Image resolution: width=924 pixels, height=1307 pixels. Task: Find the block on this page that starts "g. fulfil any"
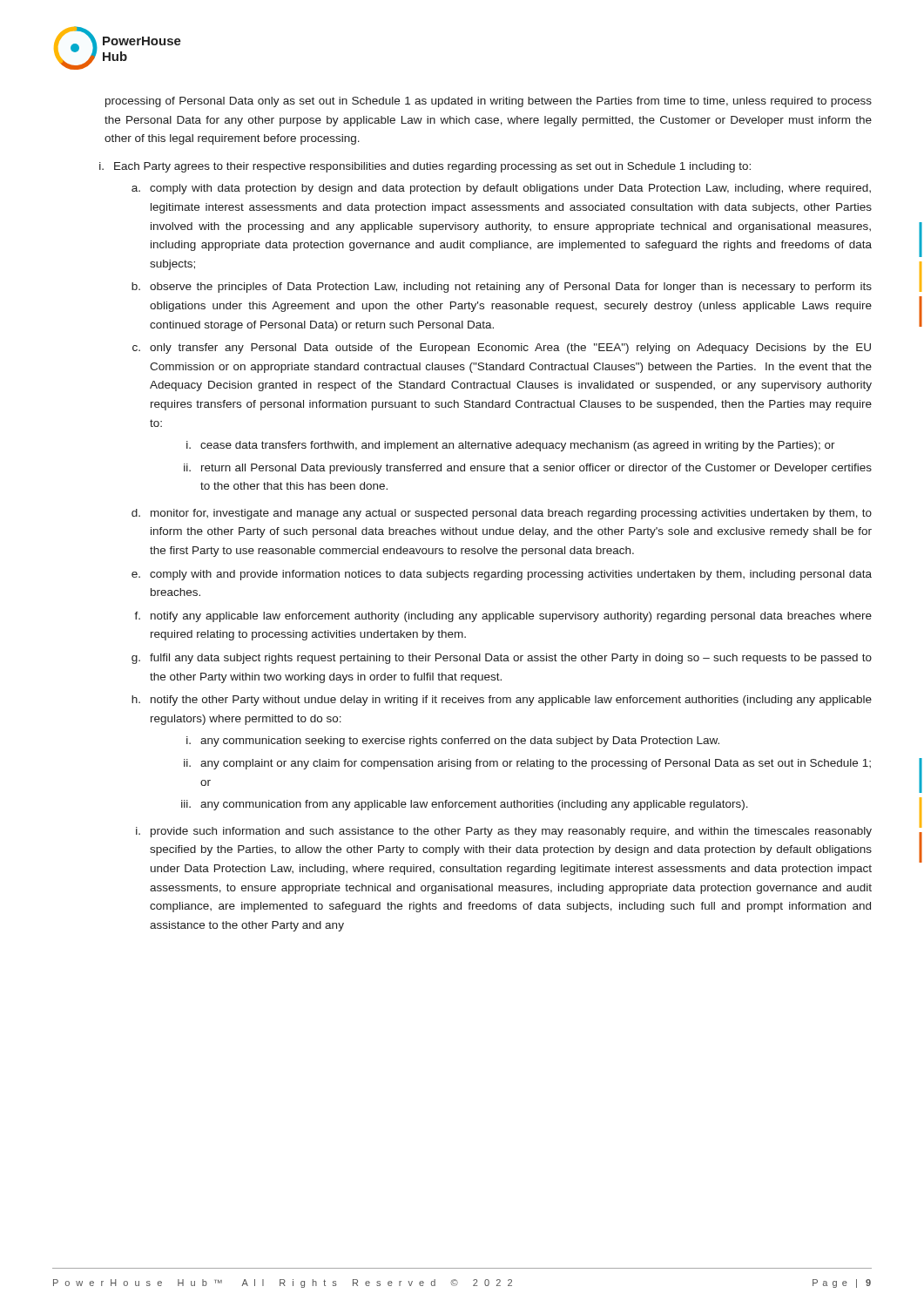[x=492, y=667]
